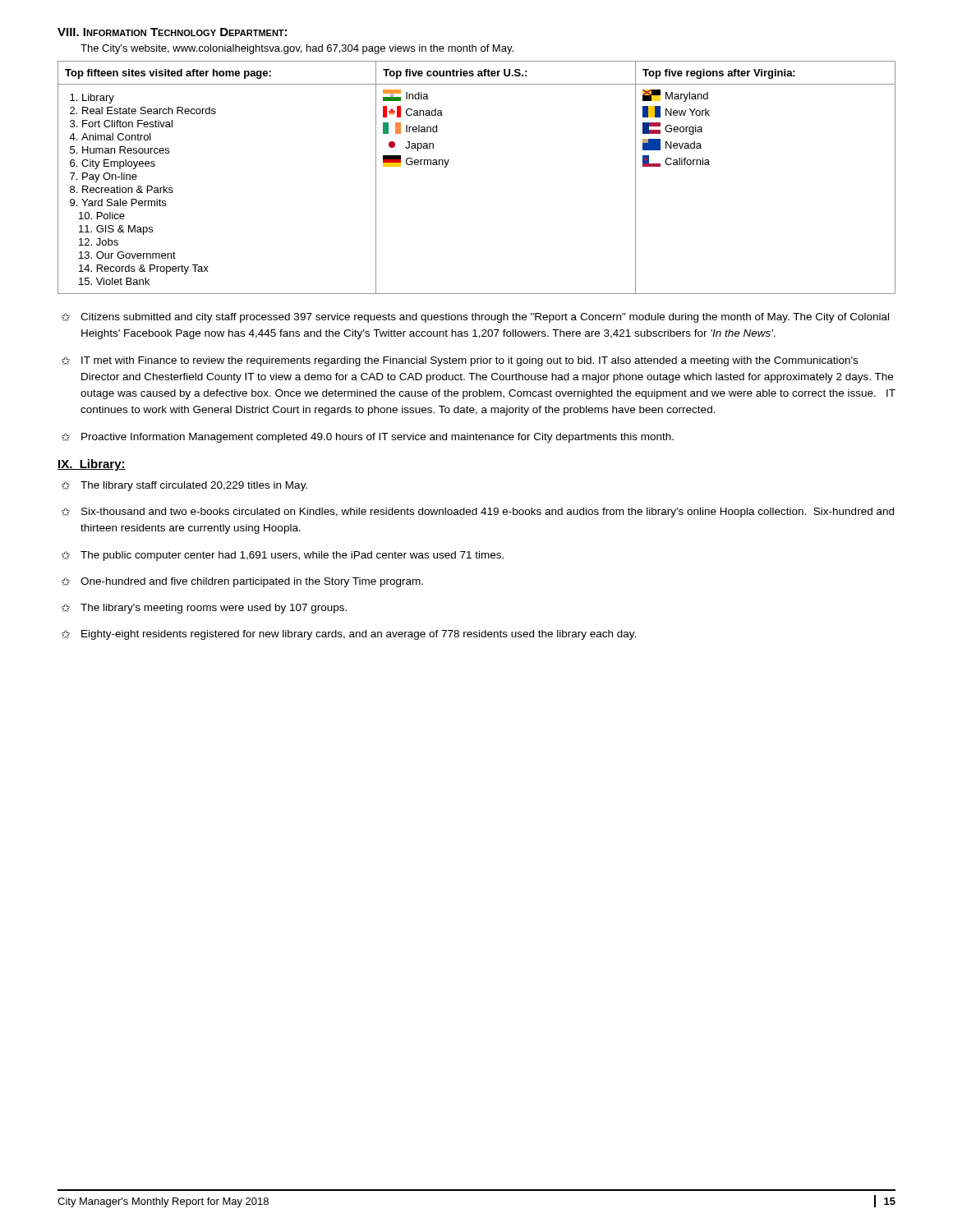The width and height of the screenshot is (953, 1232).
Task: Locate the block of text that opens with "Eighty-eight residents registered for new"
Action: coord(359,634)
